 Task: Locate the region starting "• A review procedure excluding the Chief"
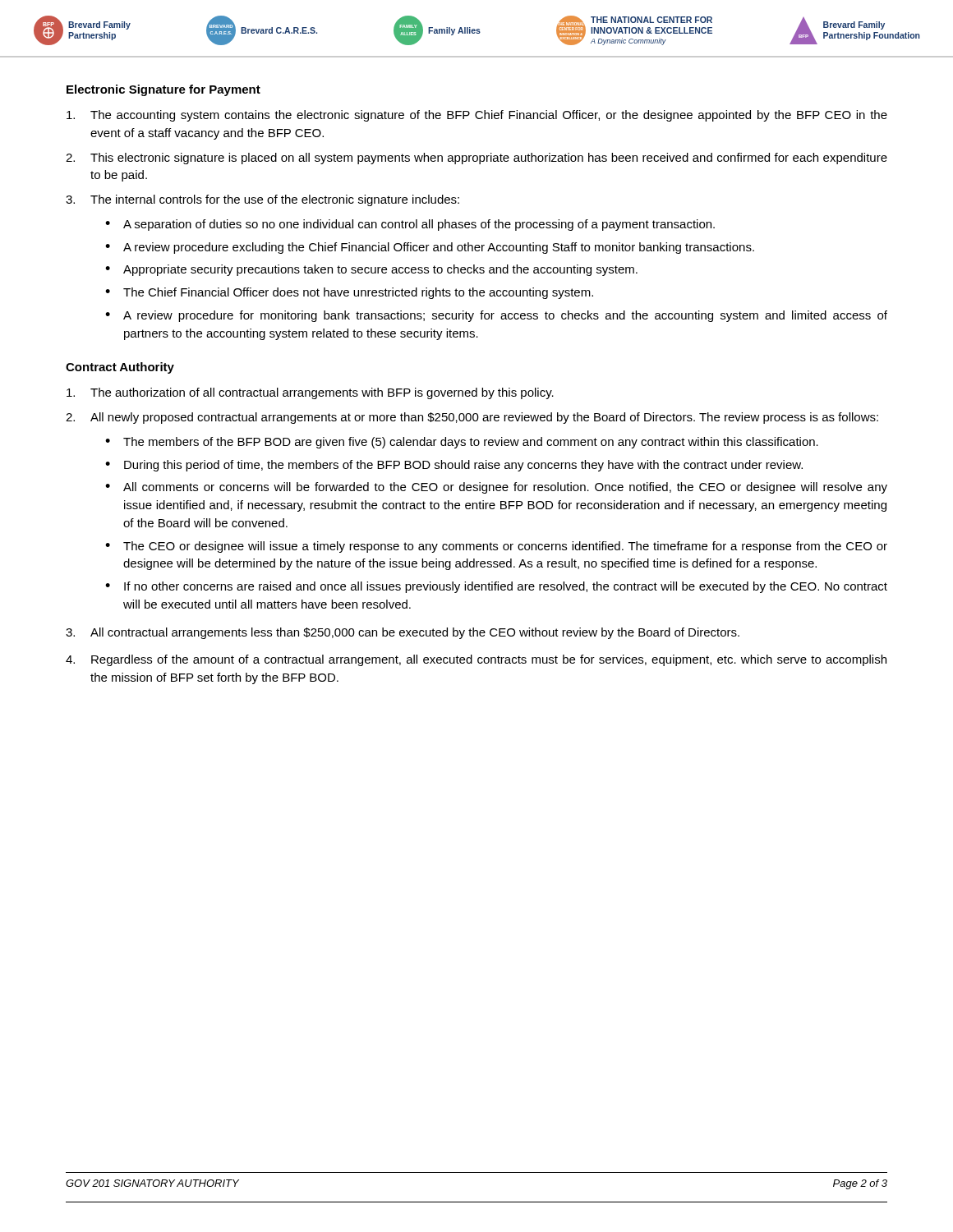click(496, 247)
